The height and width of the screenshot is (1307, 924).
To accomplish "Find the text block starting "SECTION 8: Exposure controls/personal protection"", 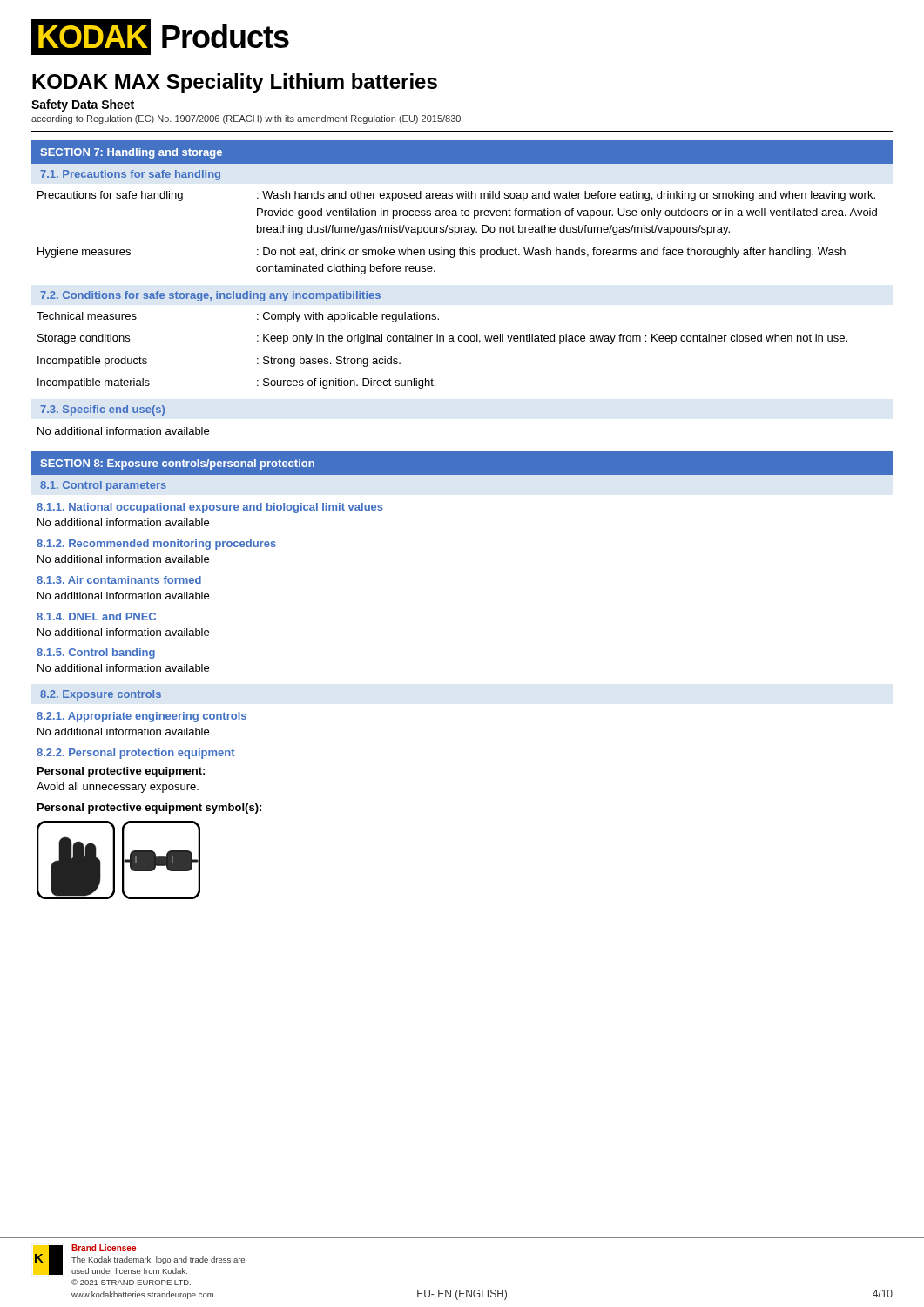I will click(178, 463).
